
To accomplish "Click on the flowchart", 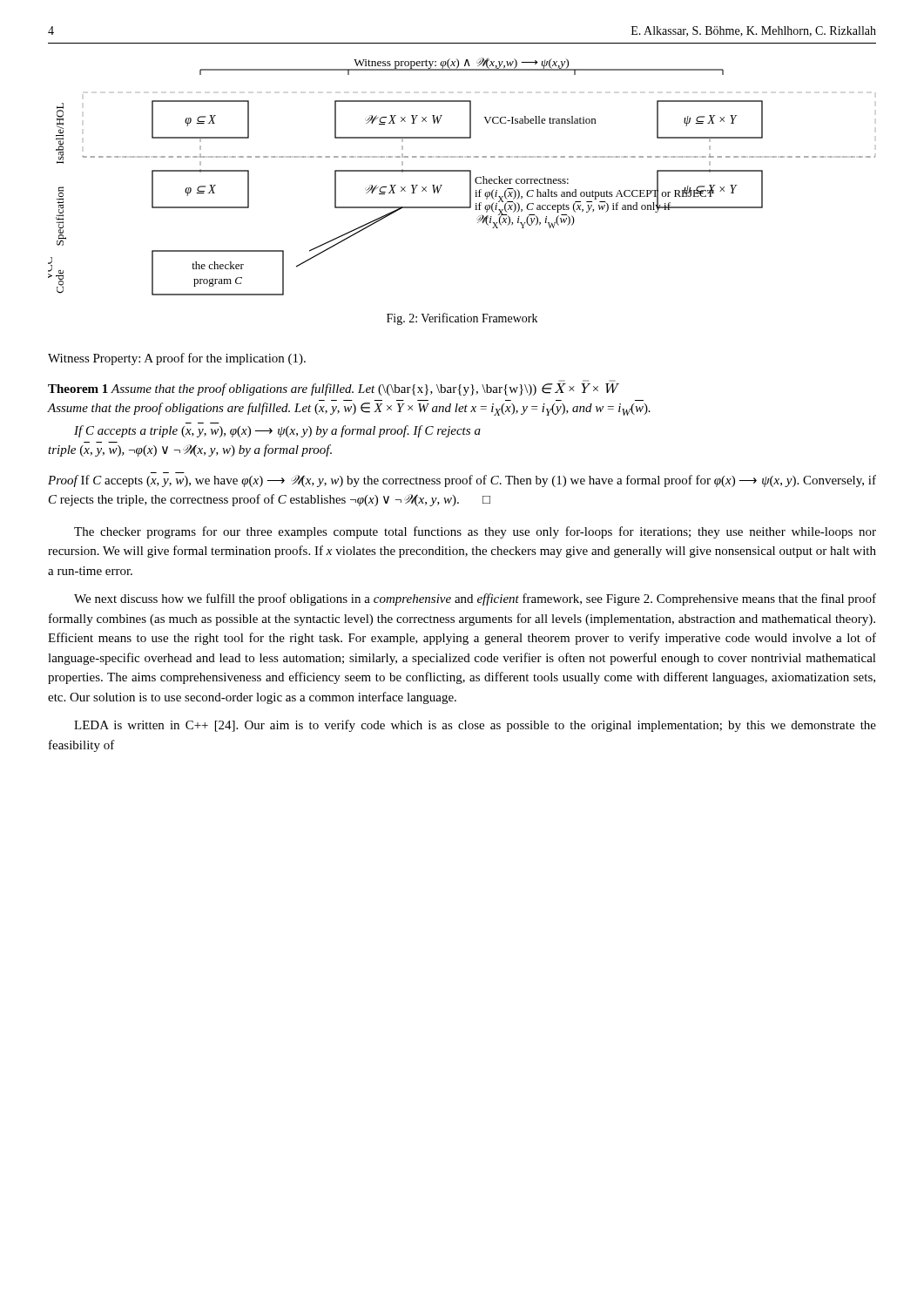I will (462, 179).
